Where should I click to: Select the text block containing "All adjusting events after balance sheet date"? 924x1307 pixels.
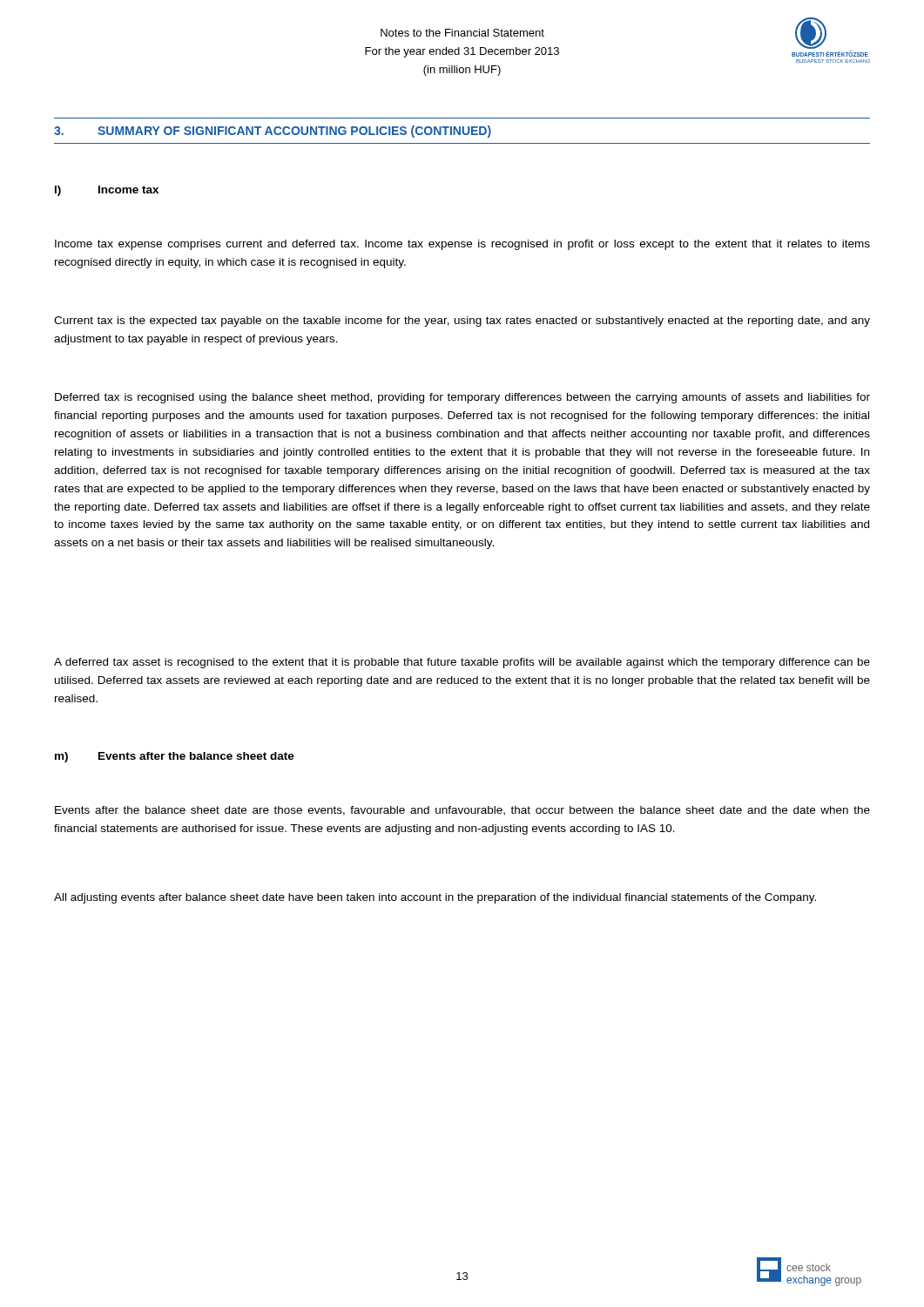(436, 897)
